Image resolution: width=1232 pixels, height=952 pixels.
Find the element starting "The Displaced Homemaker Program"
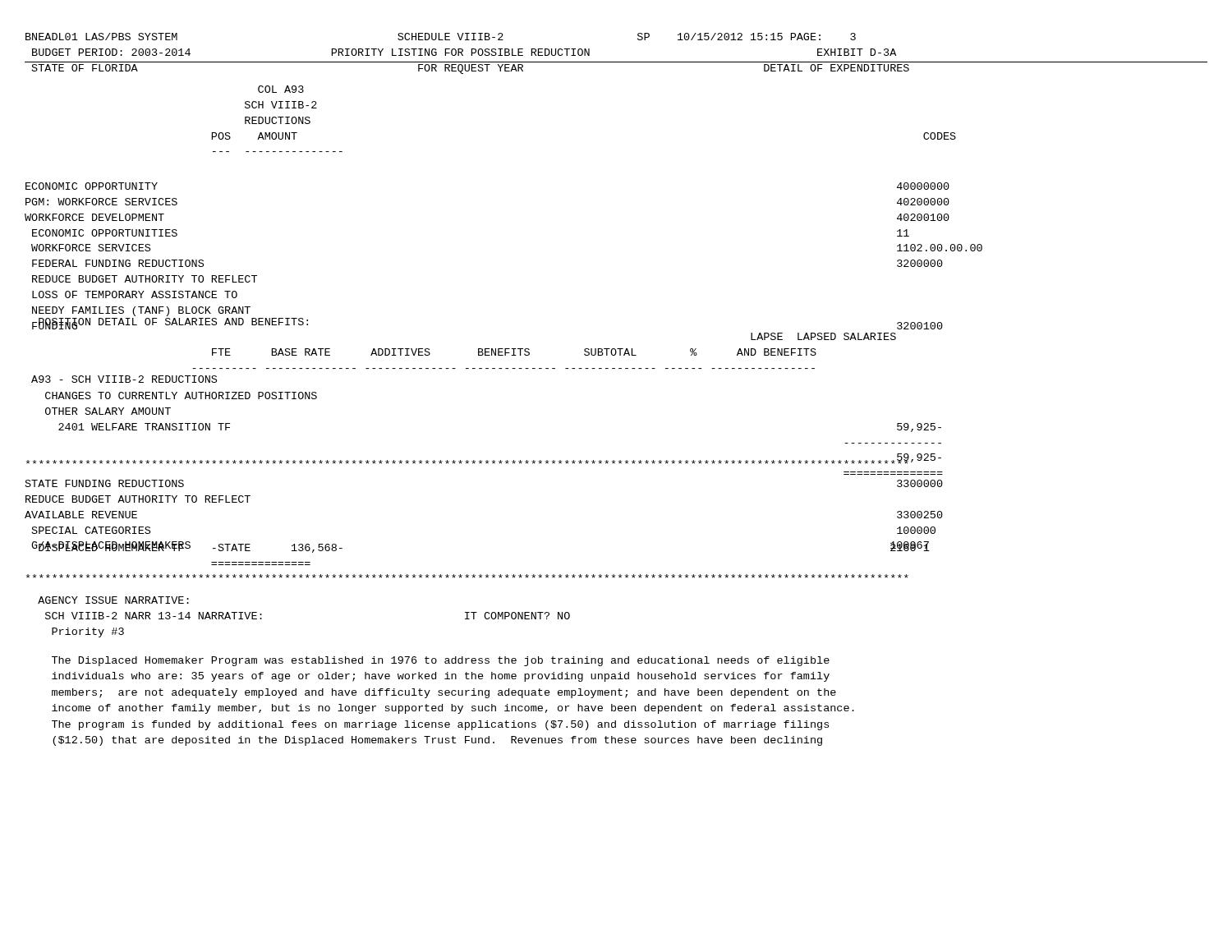(441, 709)
